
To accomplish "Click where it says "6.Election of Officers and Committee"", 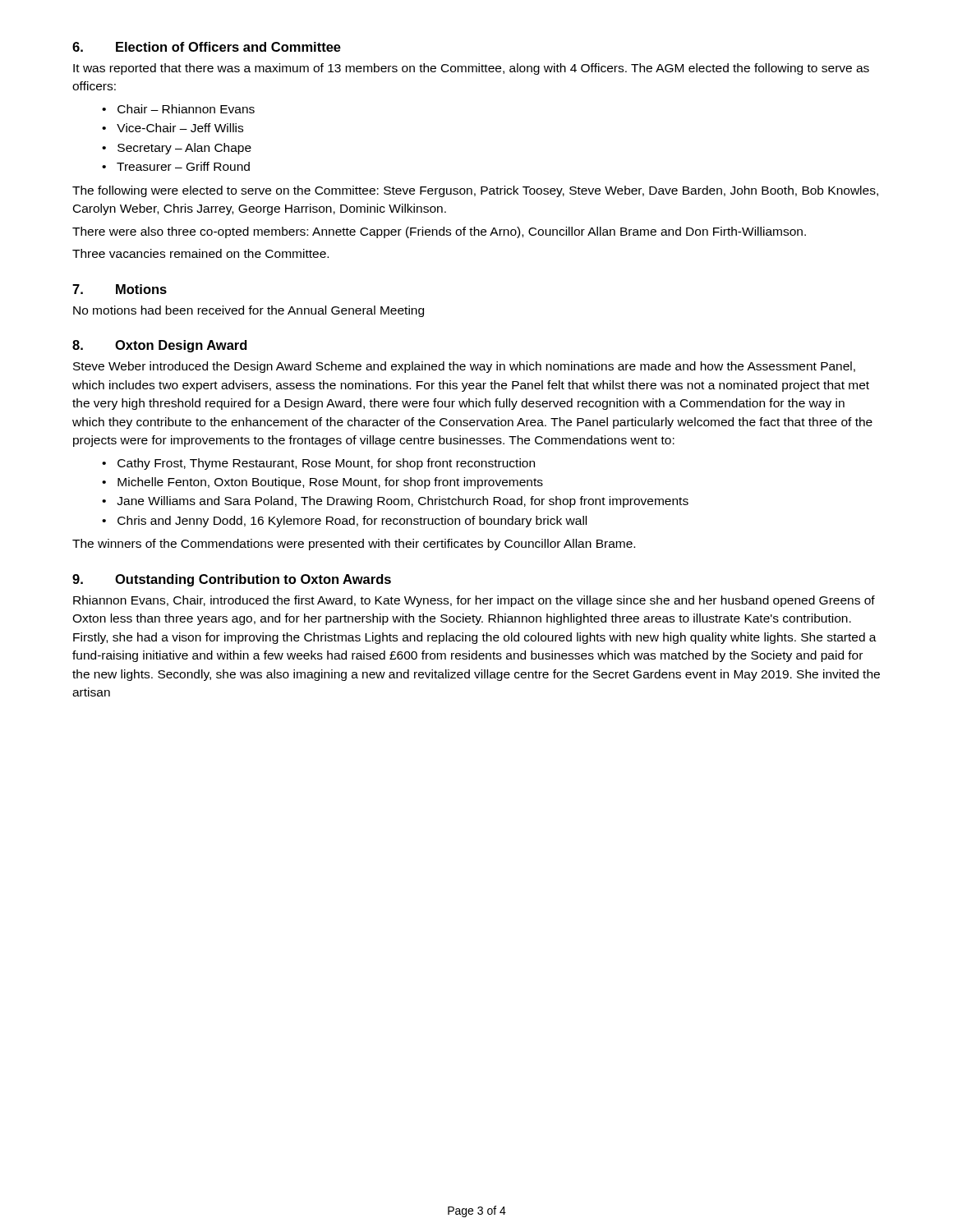I will click(x=207, y=47).
